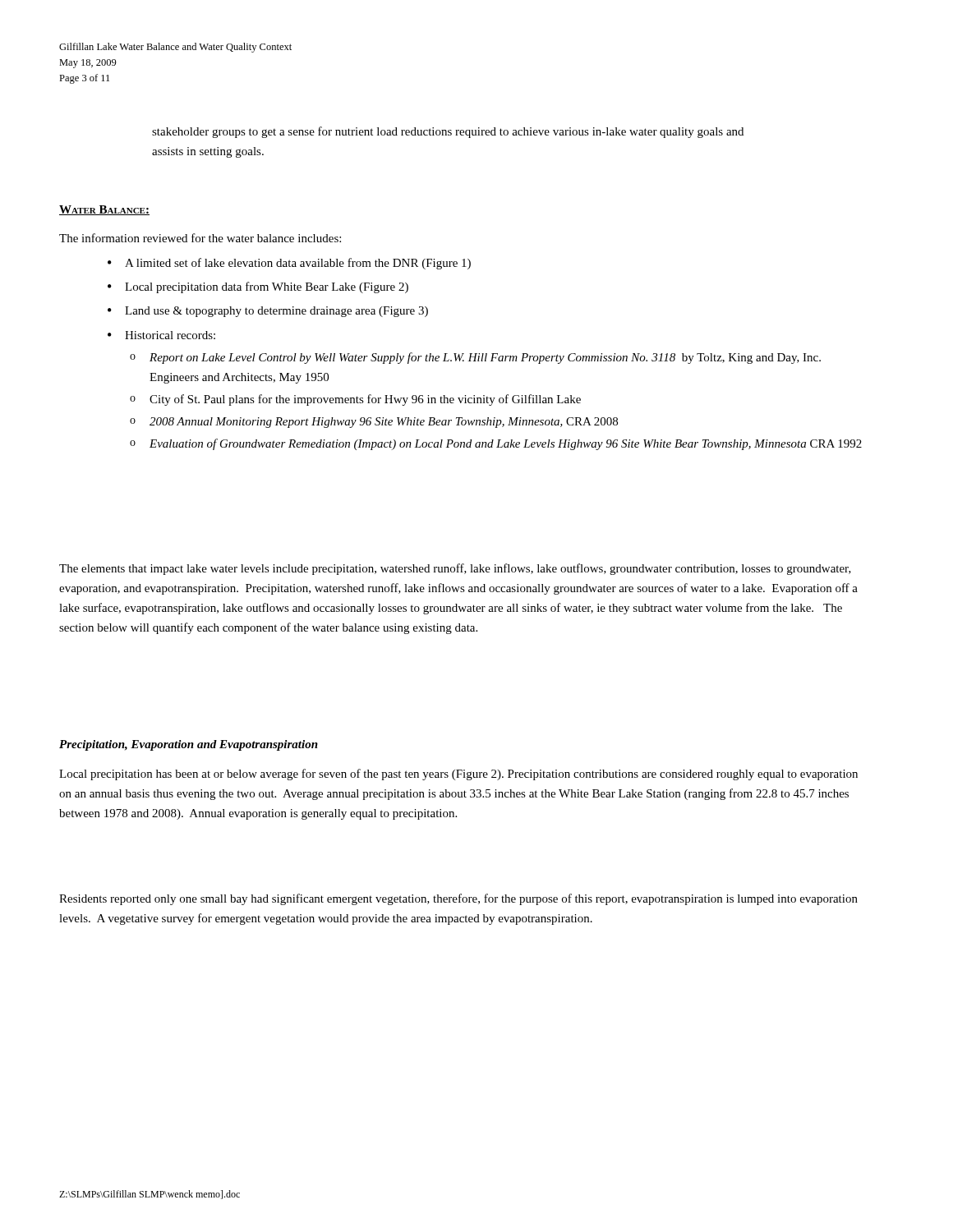Navigate to the element starting "• Land use"
Image resolution: width=953 pixels, height=1232 pixels.
pos(268,311)
